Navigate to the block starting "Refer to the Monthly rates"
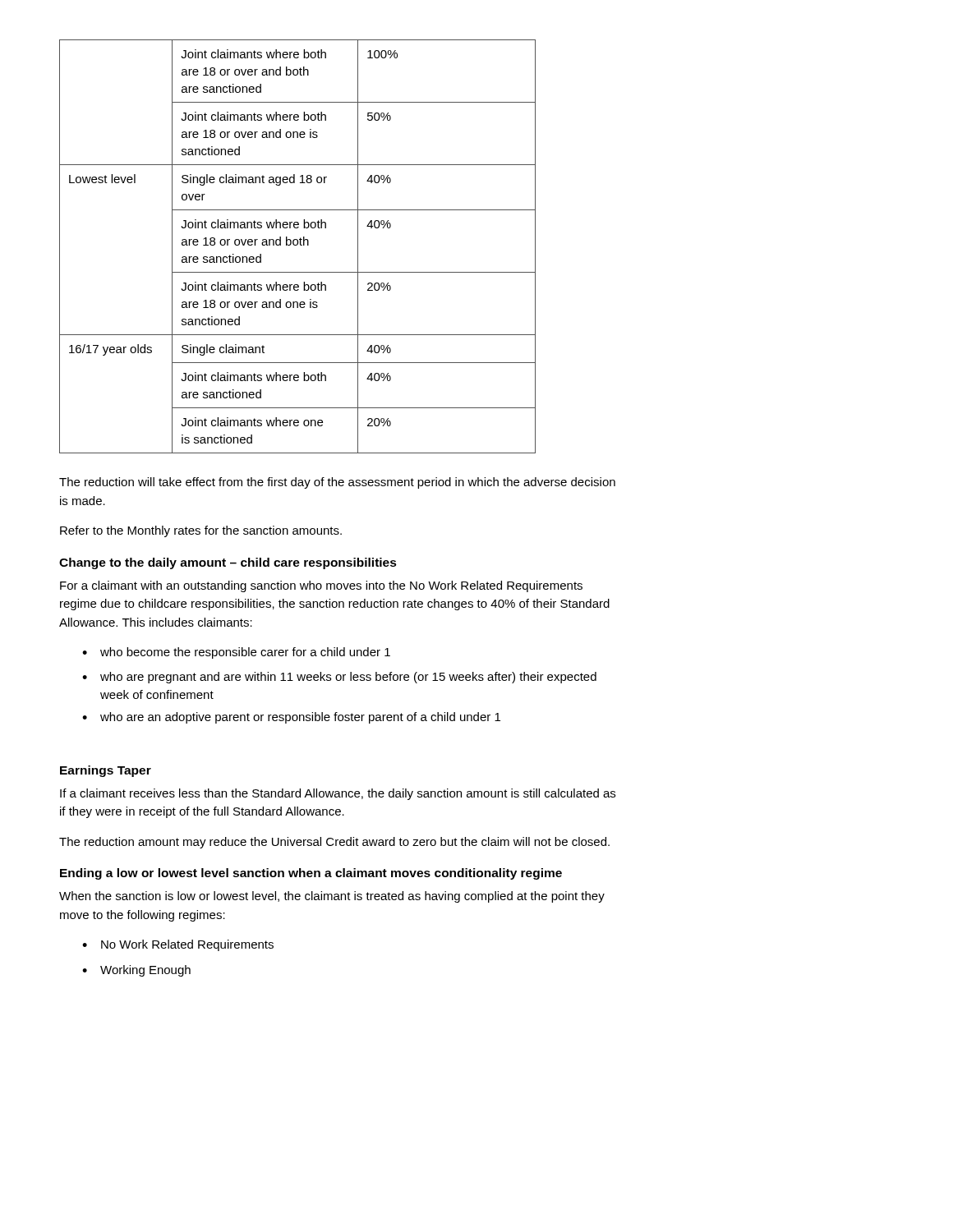The height and width of the screenshot is (1232, 953). click(x=201, y=530)
